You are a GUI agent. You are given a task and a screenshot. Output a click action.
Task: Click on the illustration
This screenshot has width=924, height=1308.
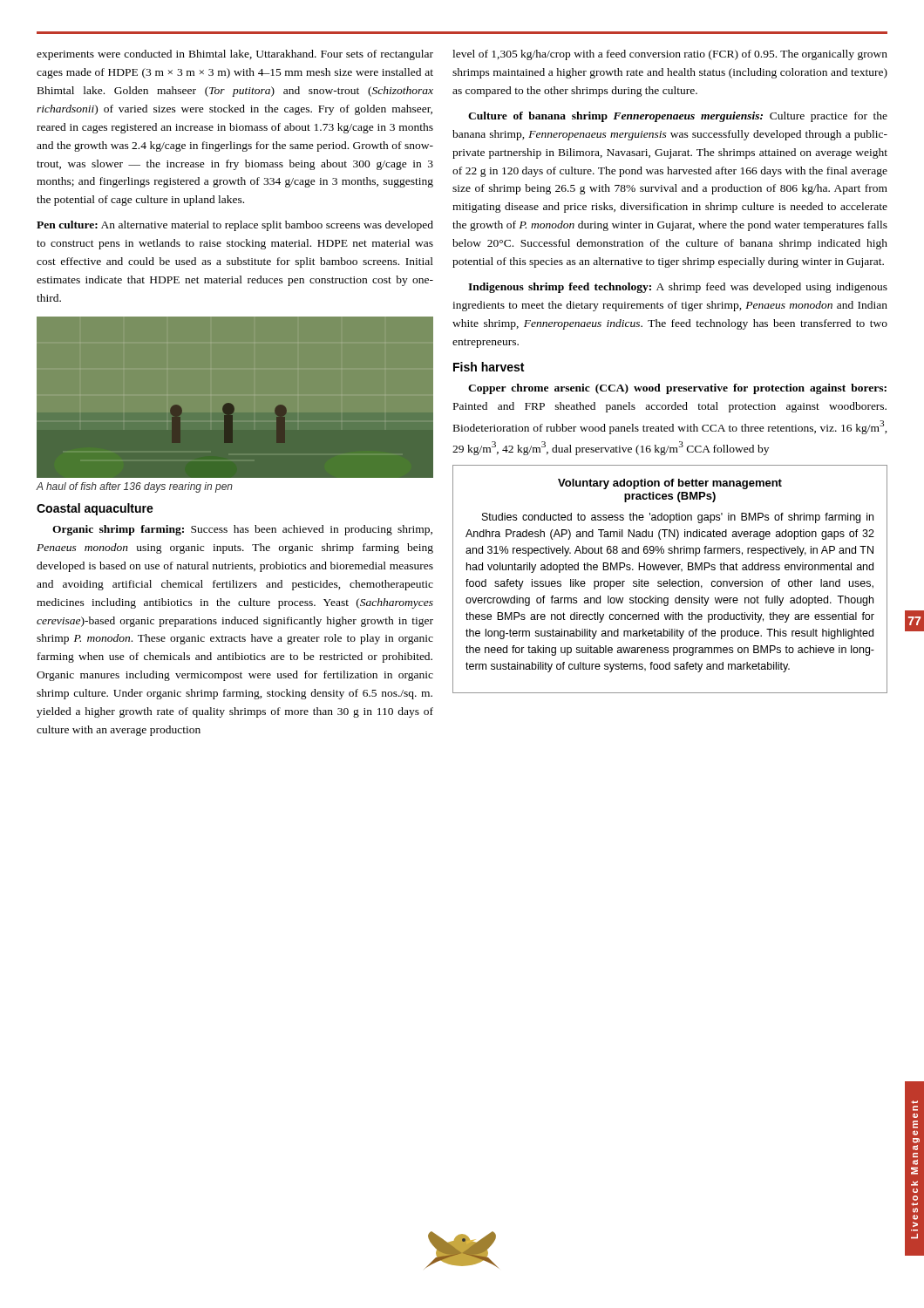(462, 1255)
